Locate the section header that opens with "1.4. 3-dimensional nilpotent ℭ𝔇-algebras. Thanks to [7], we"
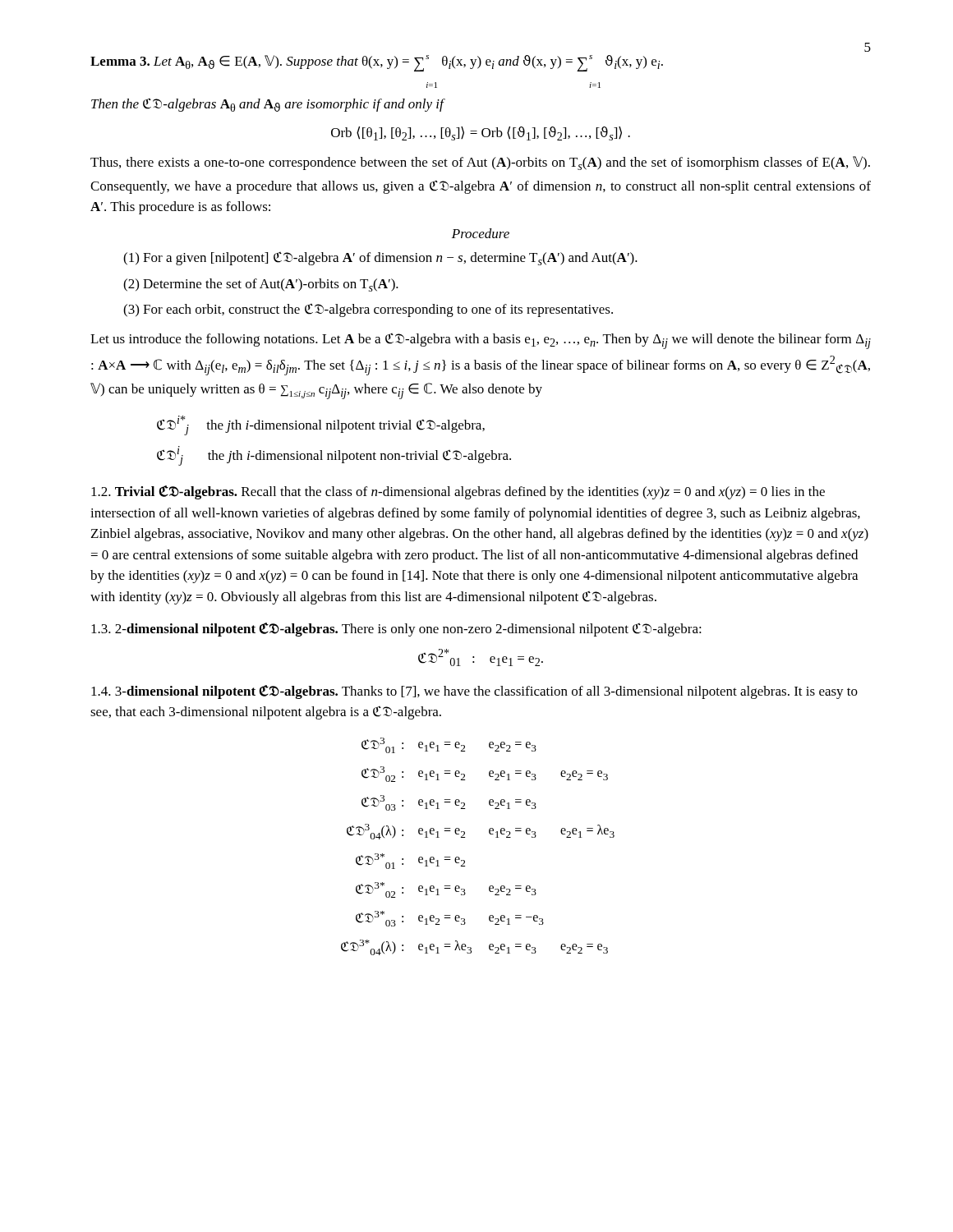The width and height of the screenshot is (953, 1232). pos(474,702)
